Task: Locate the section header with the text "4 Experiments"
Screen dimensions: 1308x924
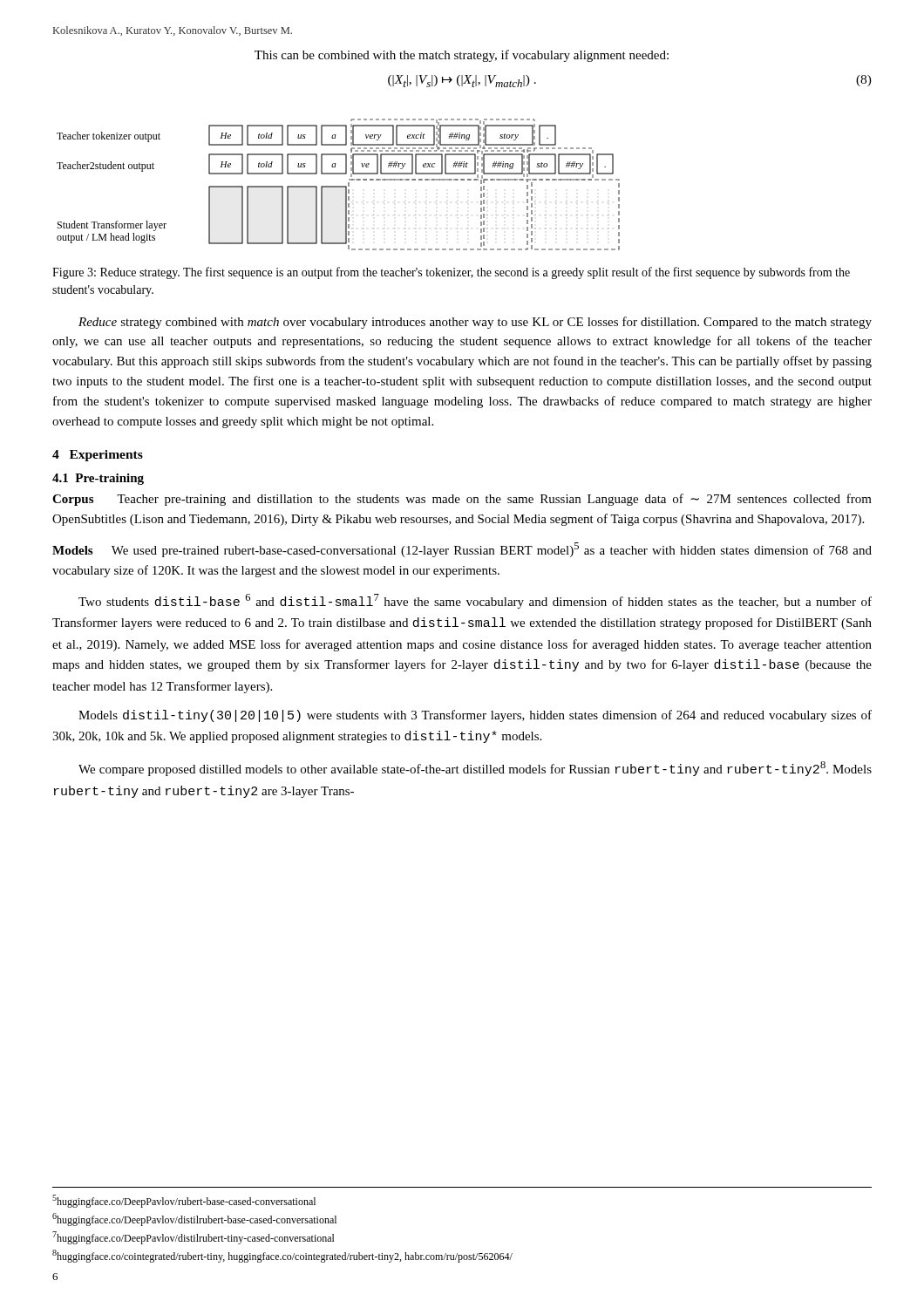Action: [x=98, y=454]
